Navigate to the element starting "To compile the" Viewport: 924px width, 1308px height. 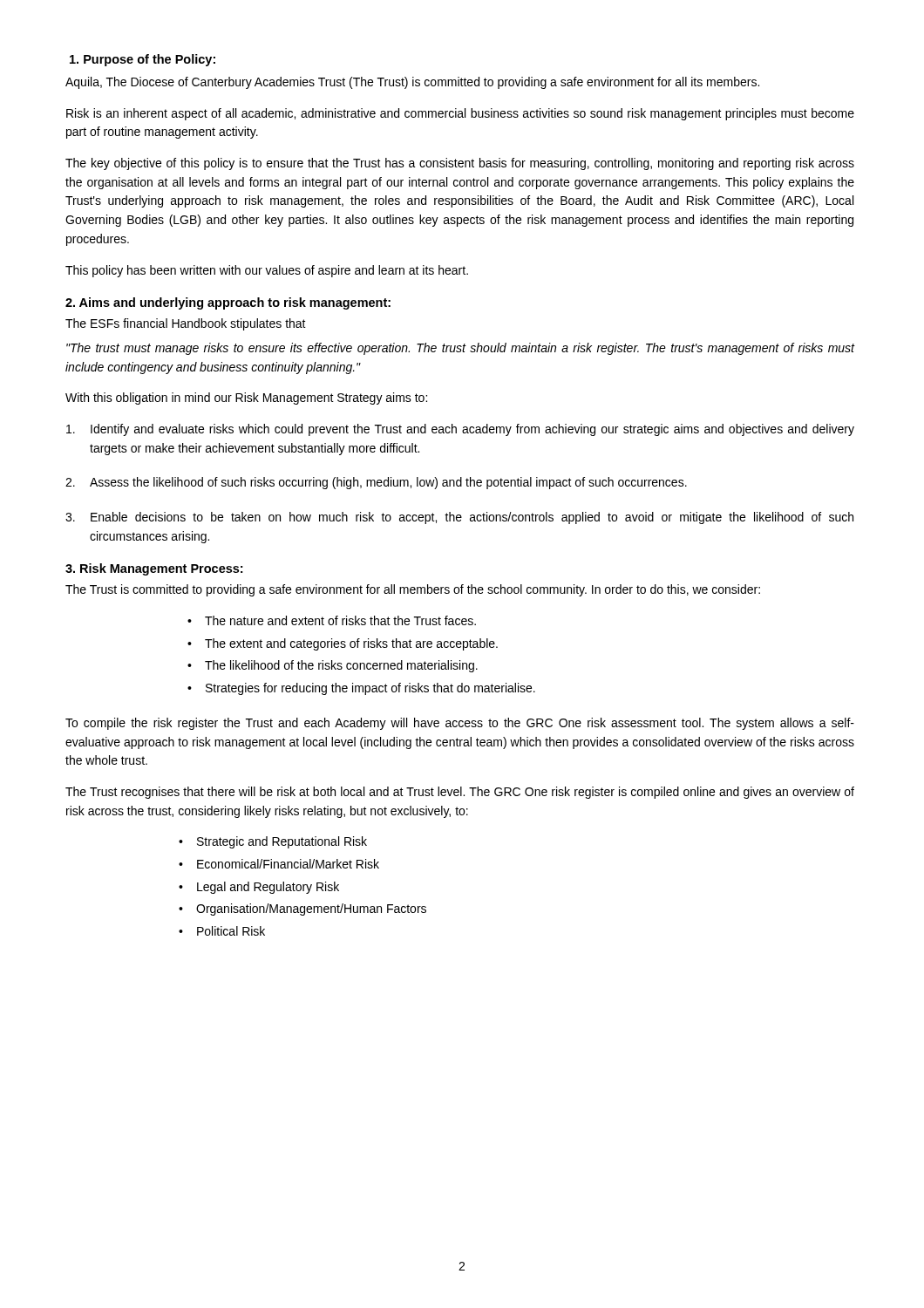click(460, 742)
